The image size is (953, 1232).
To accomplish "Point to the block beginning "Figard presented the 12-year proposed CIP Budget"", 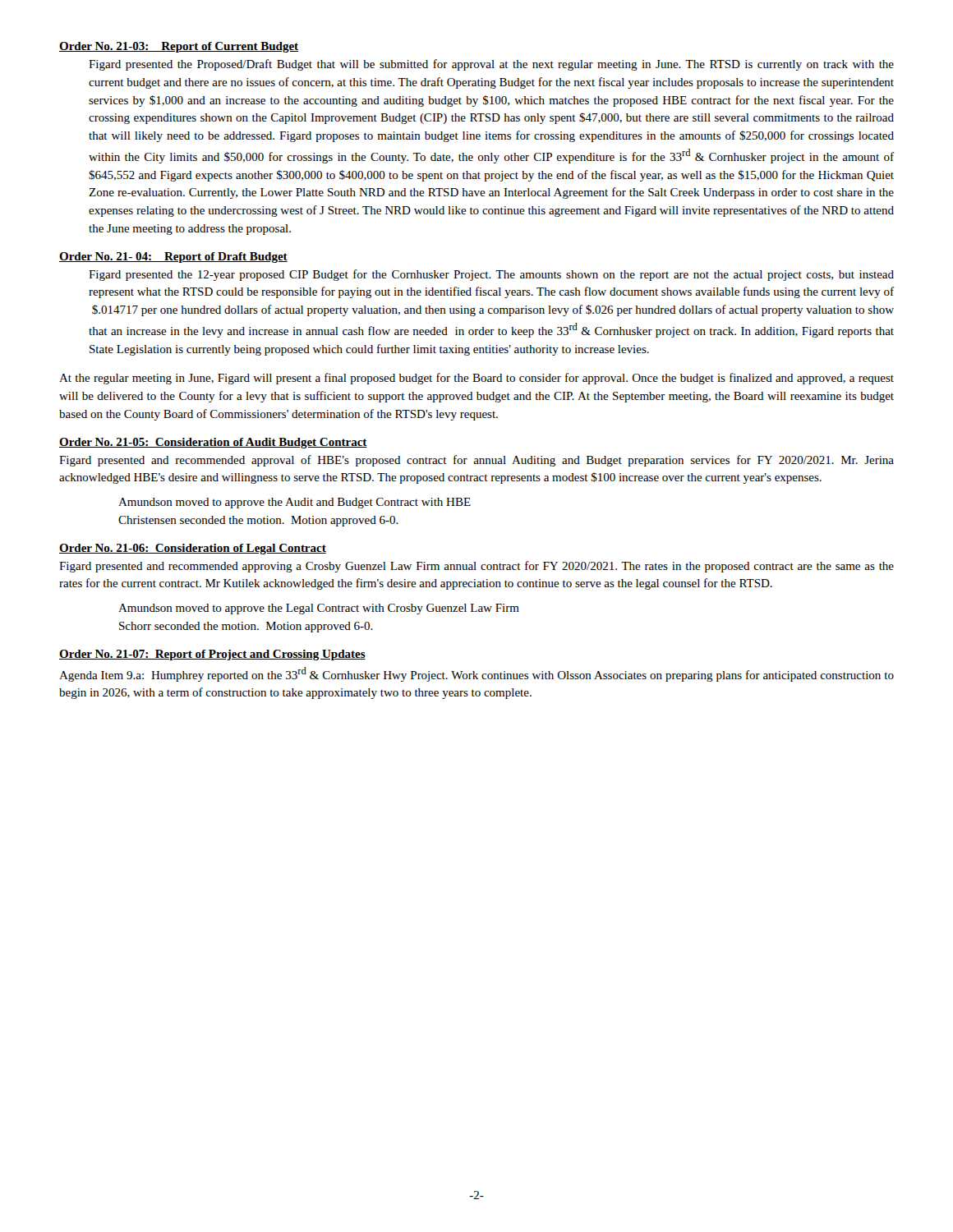I will (491, 311).
